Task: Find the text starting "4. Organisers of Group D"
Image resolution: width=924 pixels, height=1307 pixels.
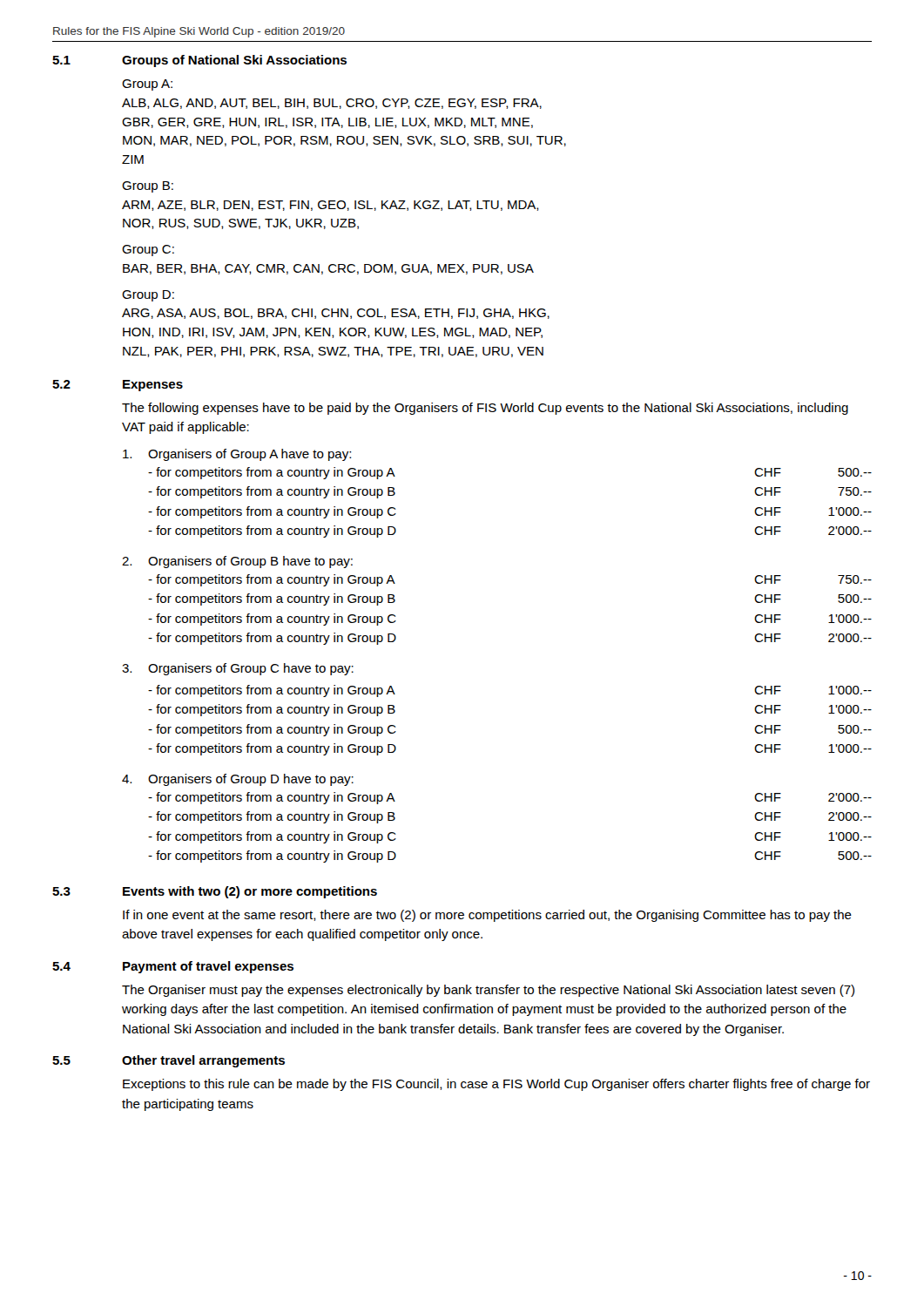Action: tap(238, 780)
